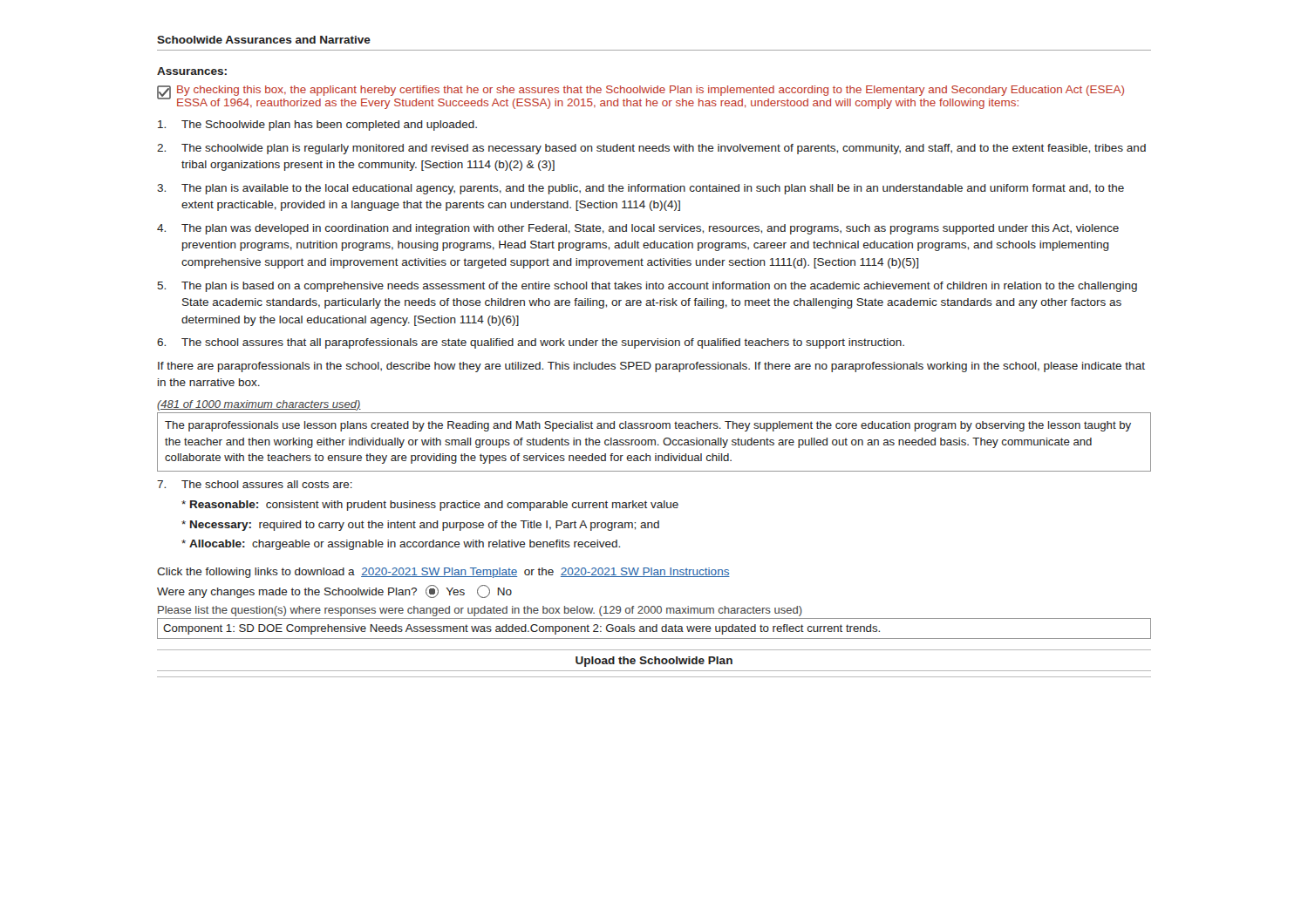Viewport: 1308px width, 924px height.
Task: Locate the section header that opens with "Upload the Schoolwide"
Action: pyautogui.click(x=654, y=660)
